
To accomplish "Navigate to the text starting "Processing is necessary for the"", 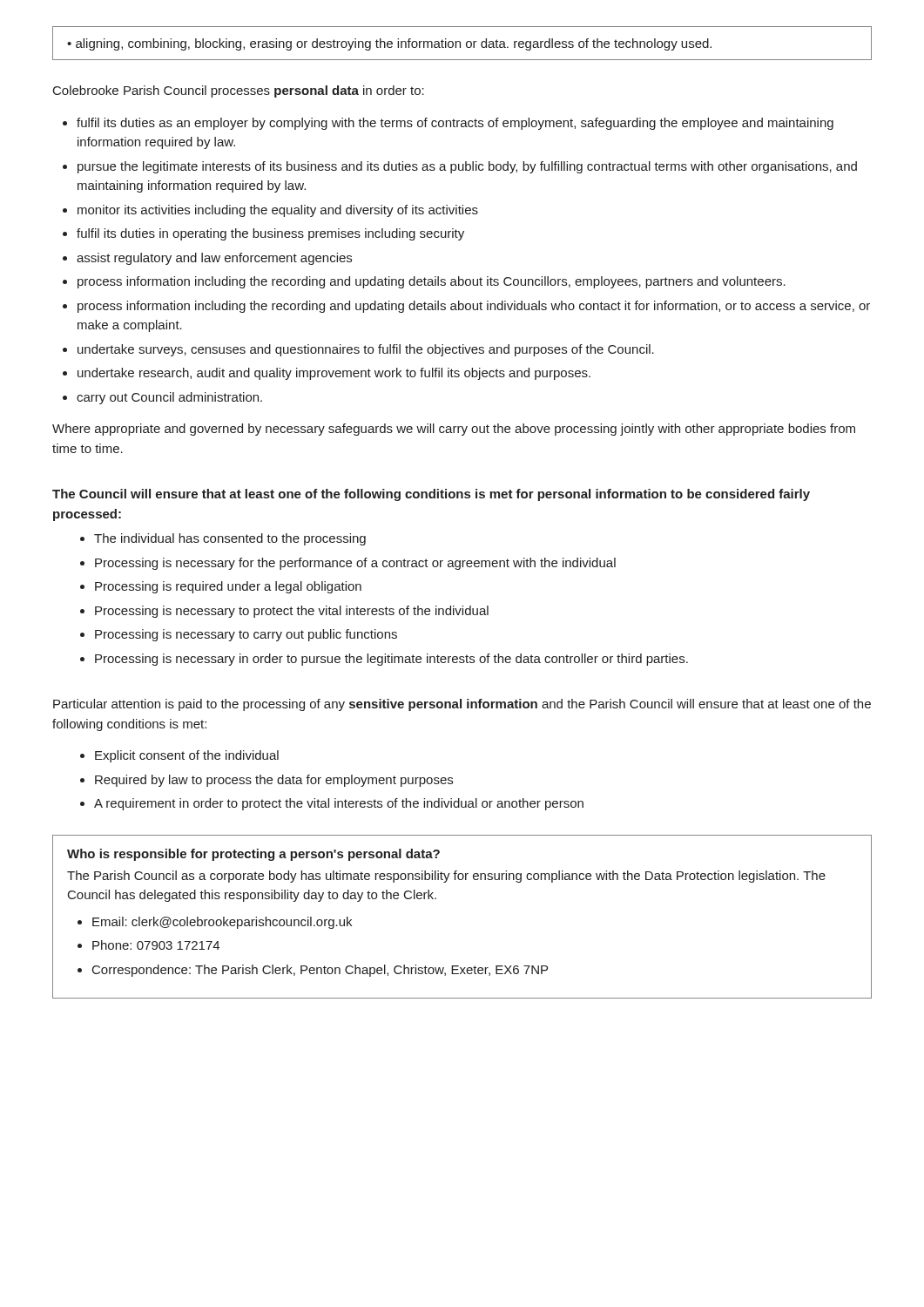I will pos(355,562).
